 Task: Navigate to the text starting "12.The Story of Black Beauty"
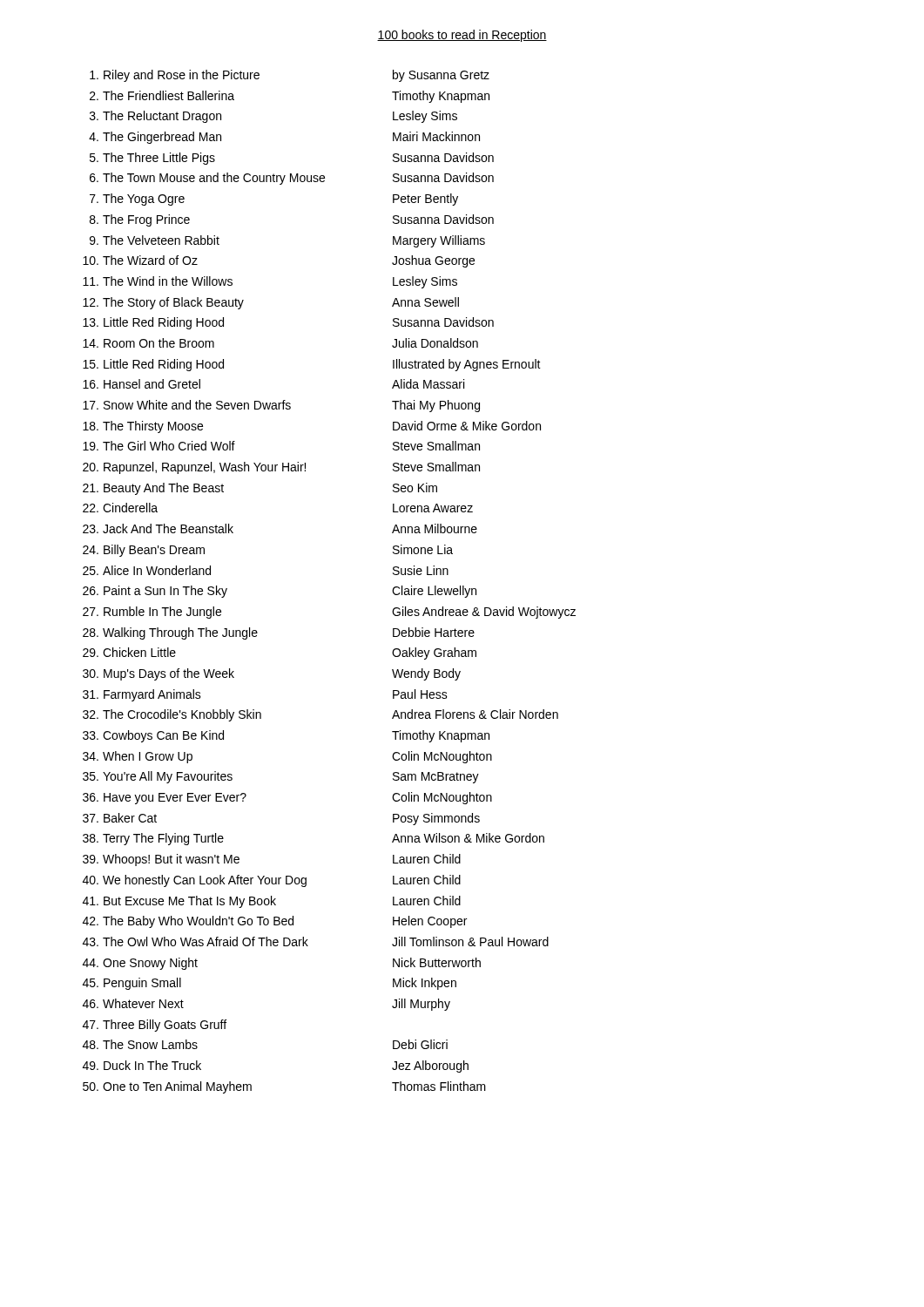(x=218, y=303)
